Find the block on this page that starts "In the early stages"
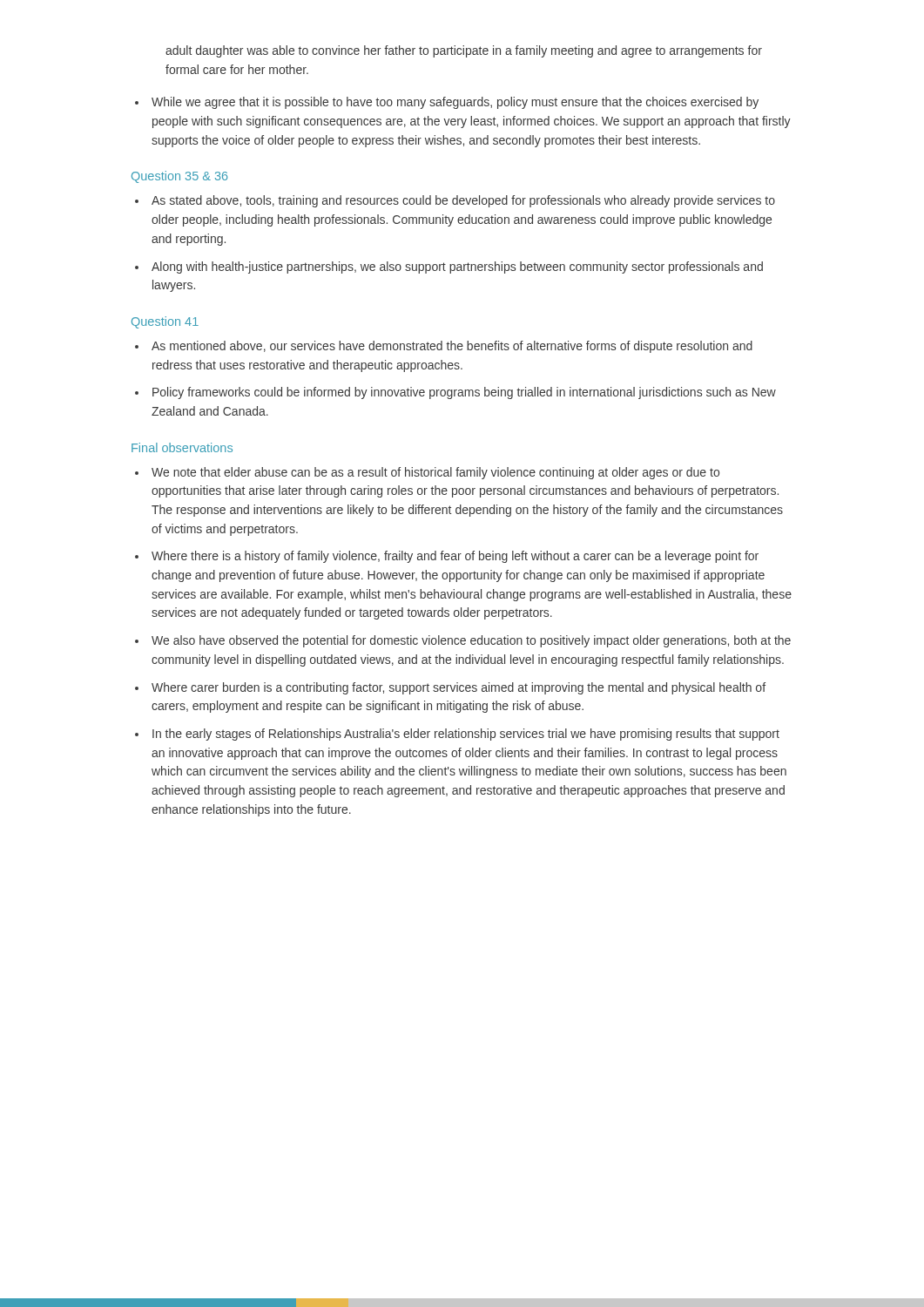 pos(469,771)
